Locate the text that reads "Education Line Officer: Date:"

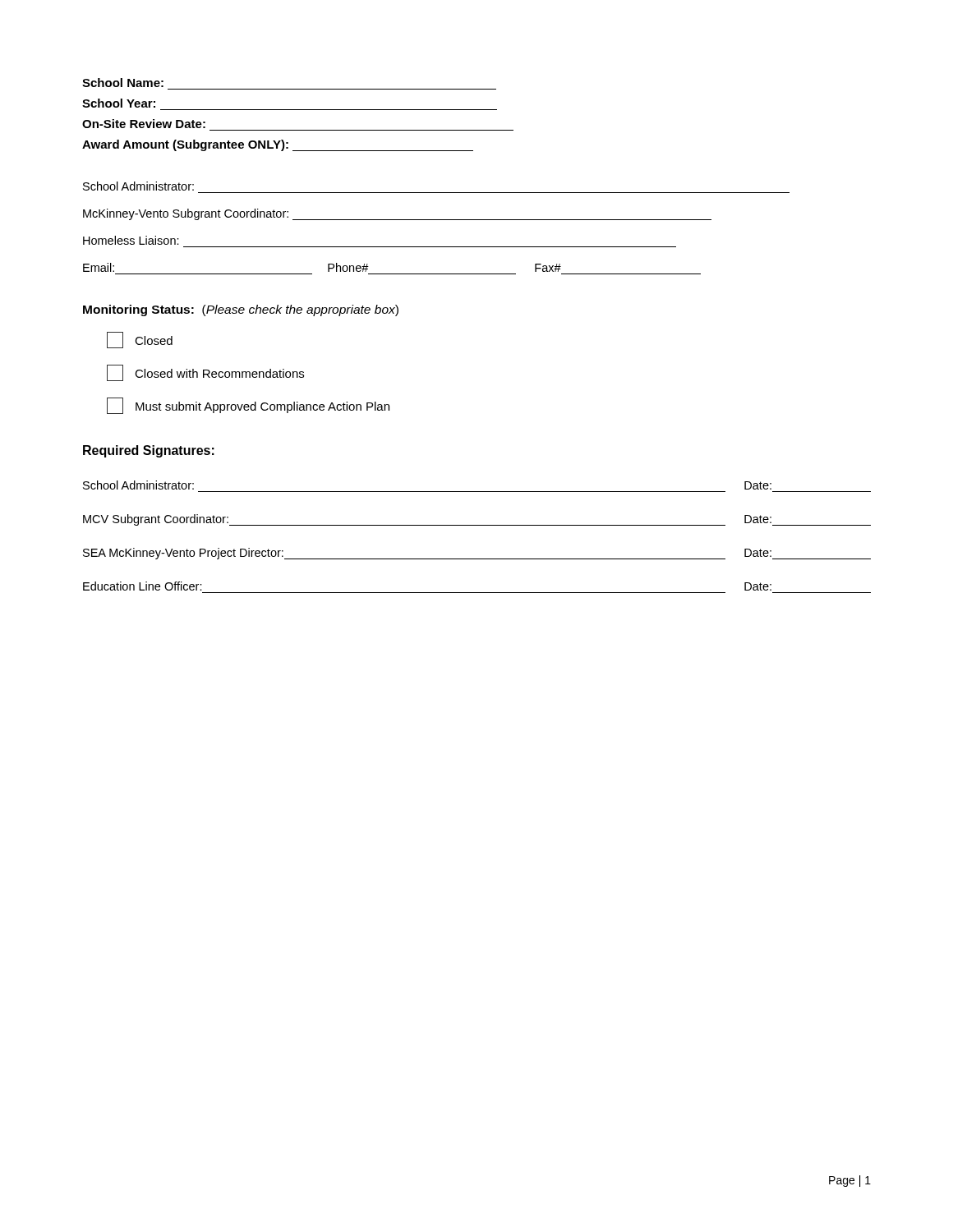(476, 585)
